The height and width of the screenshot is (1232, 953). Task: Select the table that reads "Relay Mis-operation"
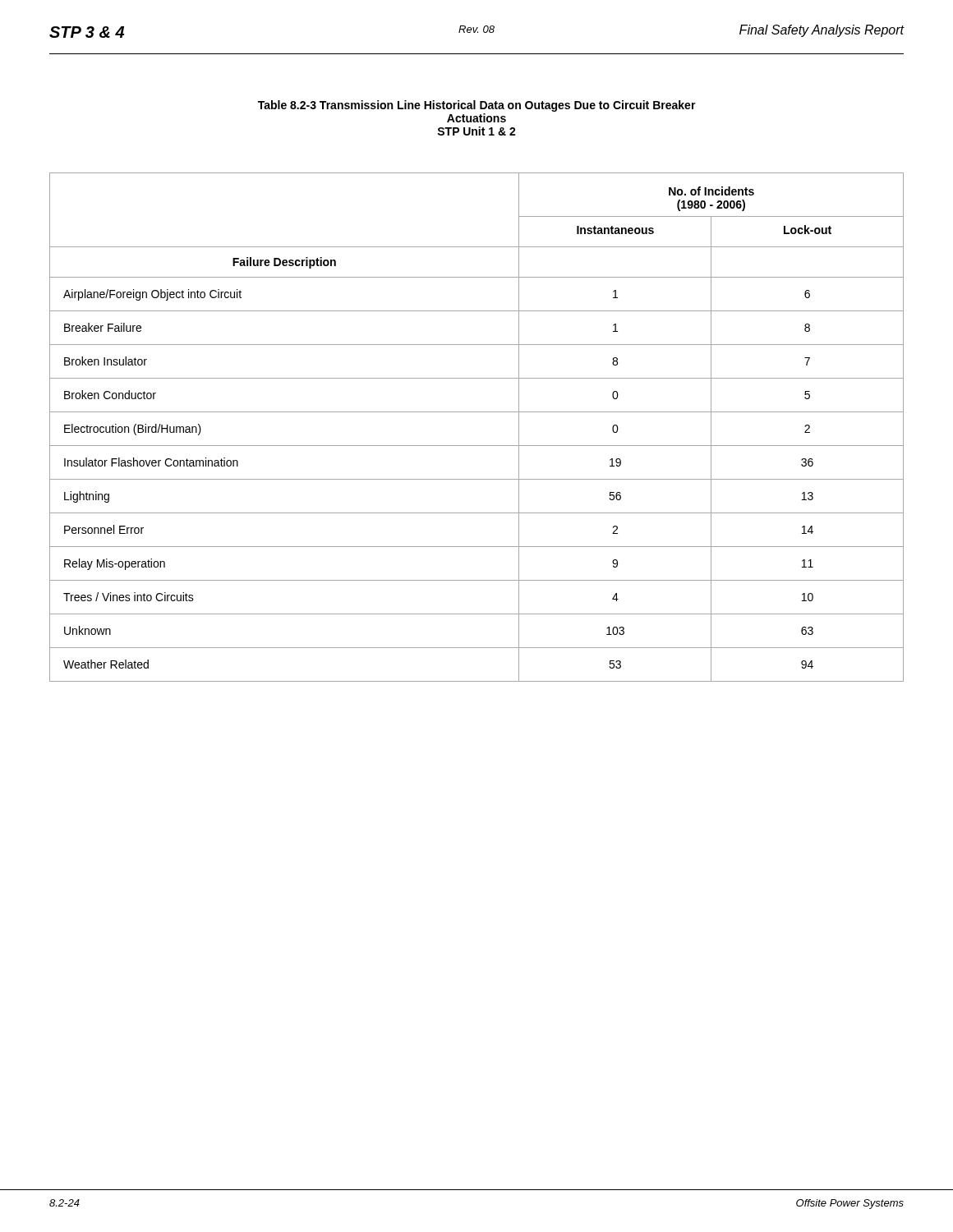tap(476, 427)
